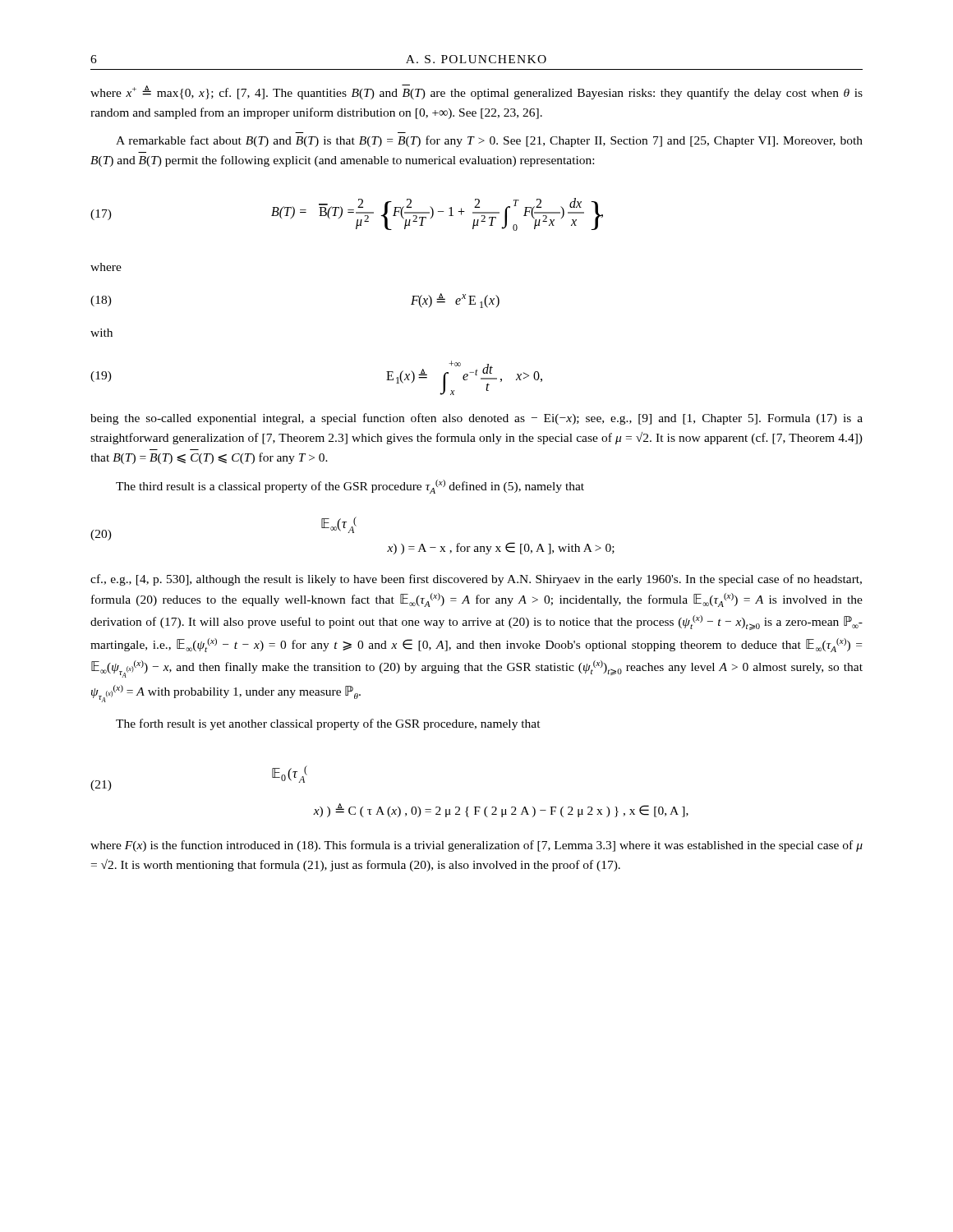Click the formula that begins "(21) 𝔼 0 ("
Screen dimensions: 1232x953
93,781
